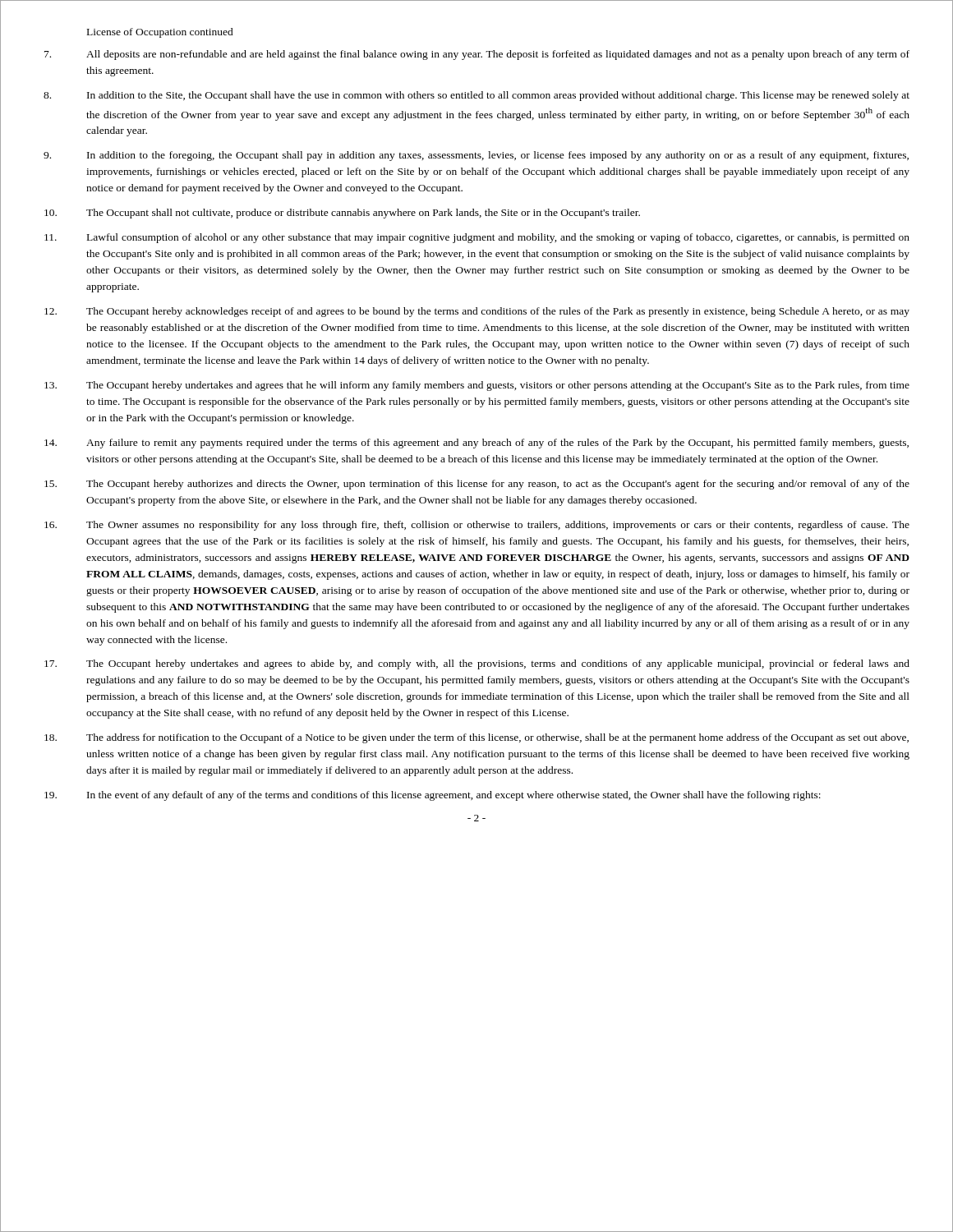Point to the block beginning "19. In the event of"
The height and width of the screenshot is (1232, 953).
(x=476, y=795)
